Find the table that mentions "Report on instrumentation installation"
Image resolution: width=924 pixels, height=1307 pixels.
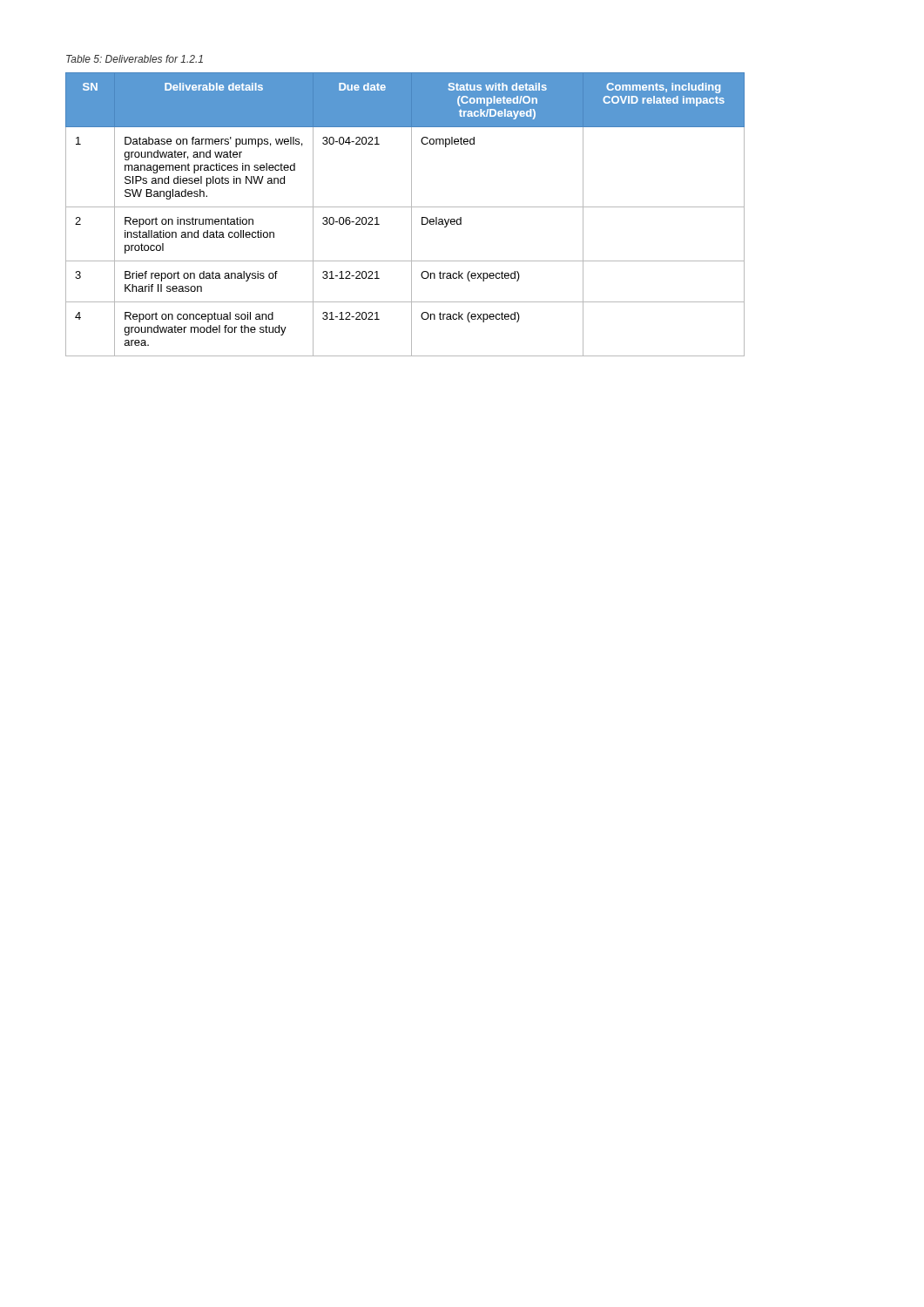[405, 214]
